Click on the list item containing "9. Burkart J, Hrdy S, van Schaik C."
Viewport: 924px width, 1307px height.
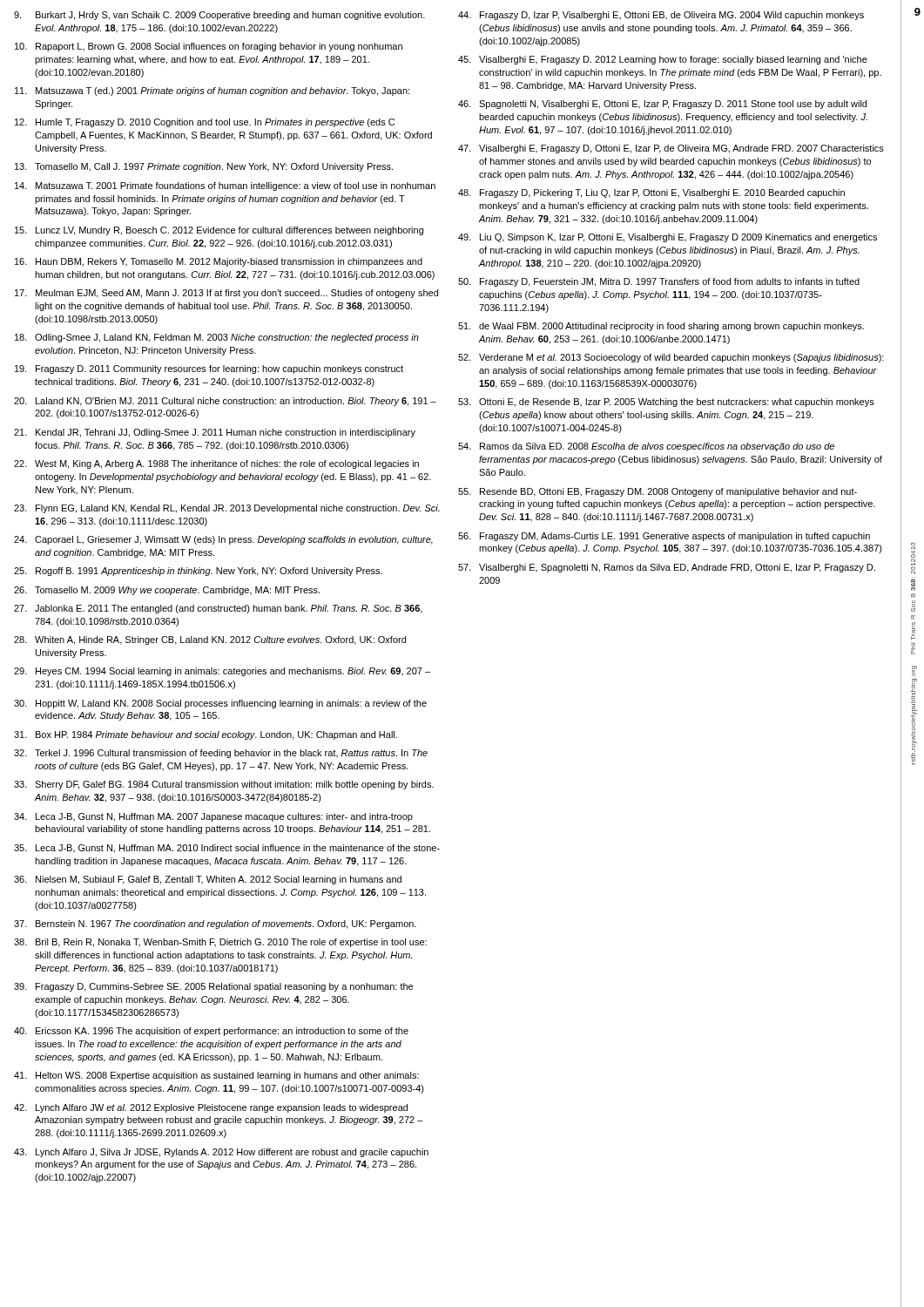[x=227, y=597]
